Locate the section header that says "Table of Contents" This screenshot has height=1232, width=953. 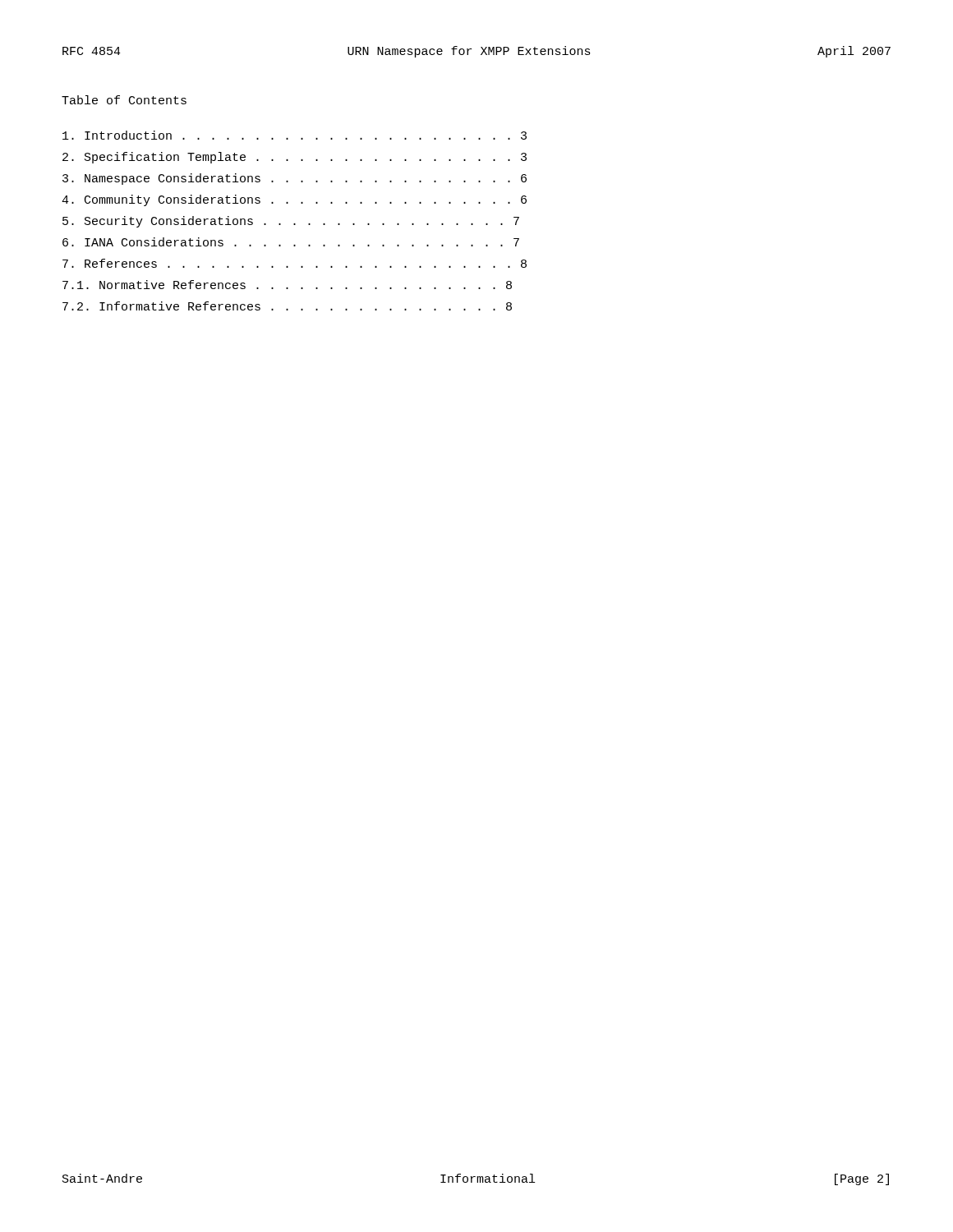pyautogui.click(x=125, y=101)
